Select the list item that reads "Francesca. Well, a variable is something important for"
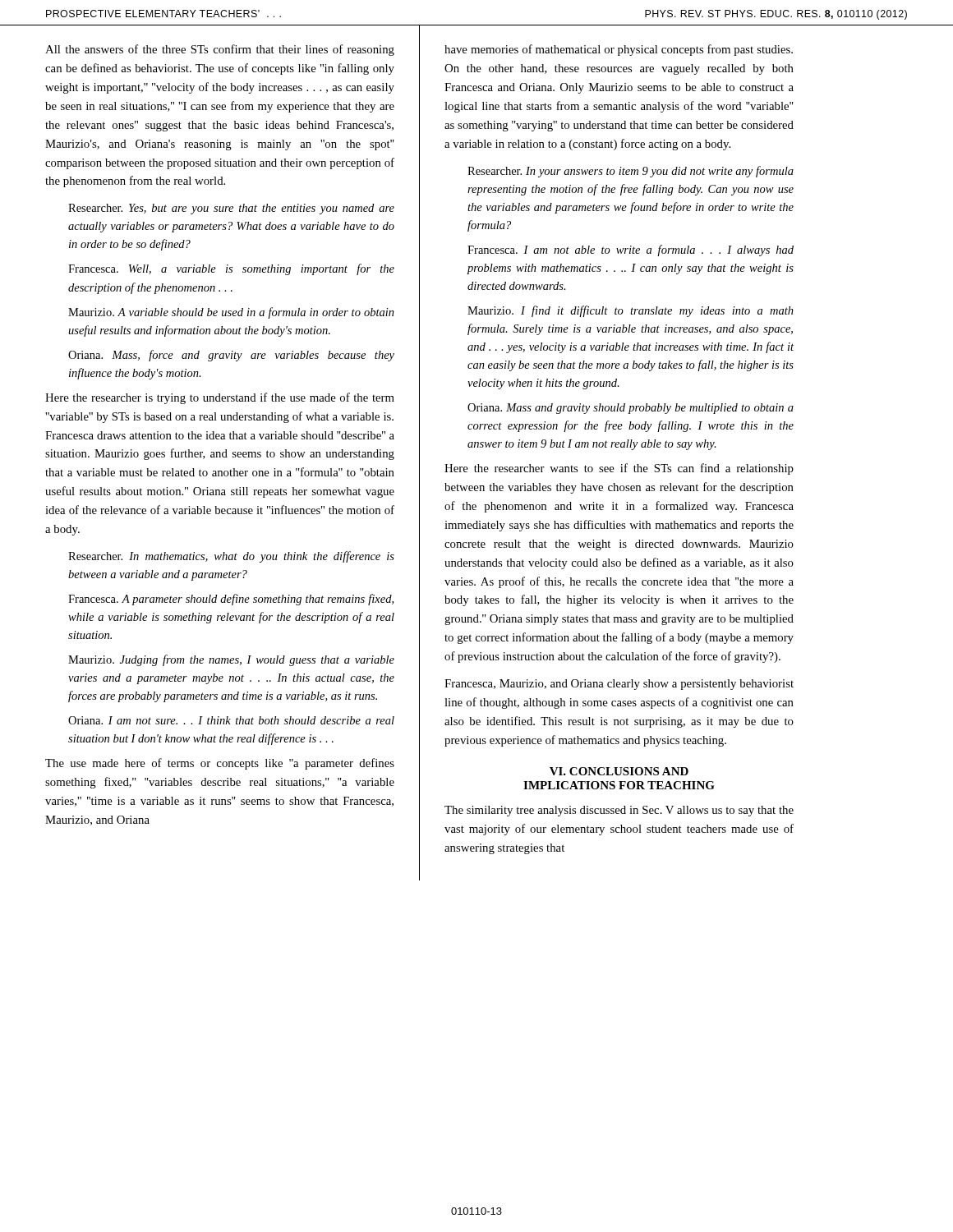953x1232 pixels. [231, 278]
